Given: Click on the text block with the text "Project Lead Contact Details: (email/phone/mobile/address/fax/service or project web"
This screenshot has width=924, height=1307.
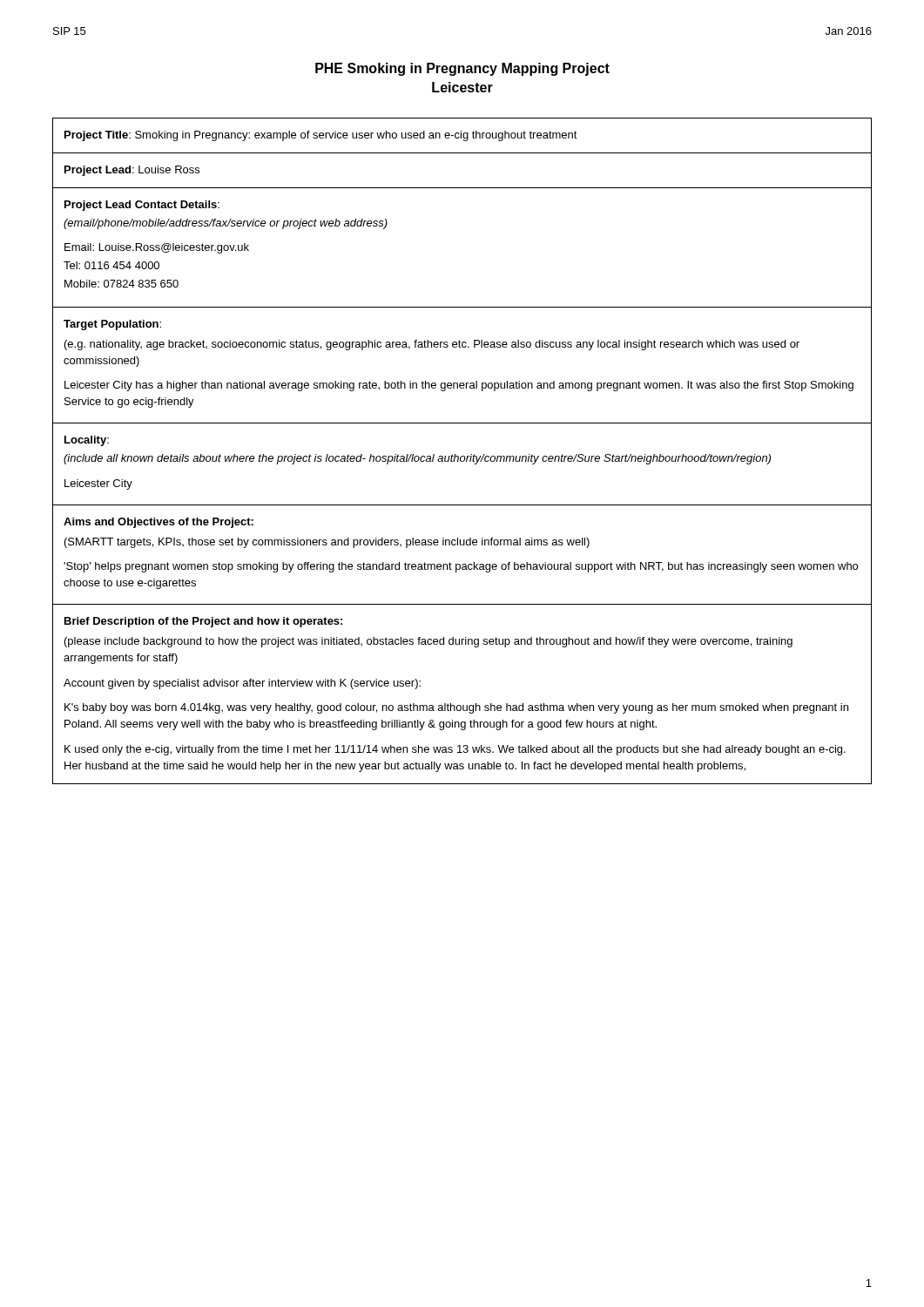Looking at the screenshot, I should point(142,206).
